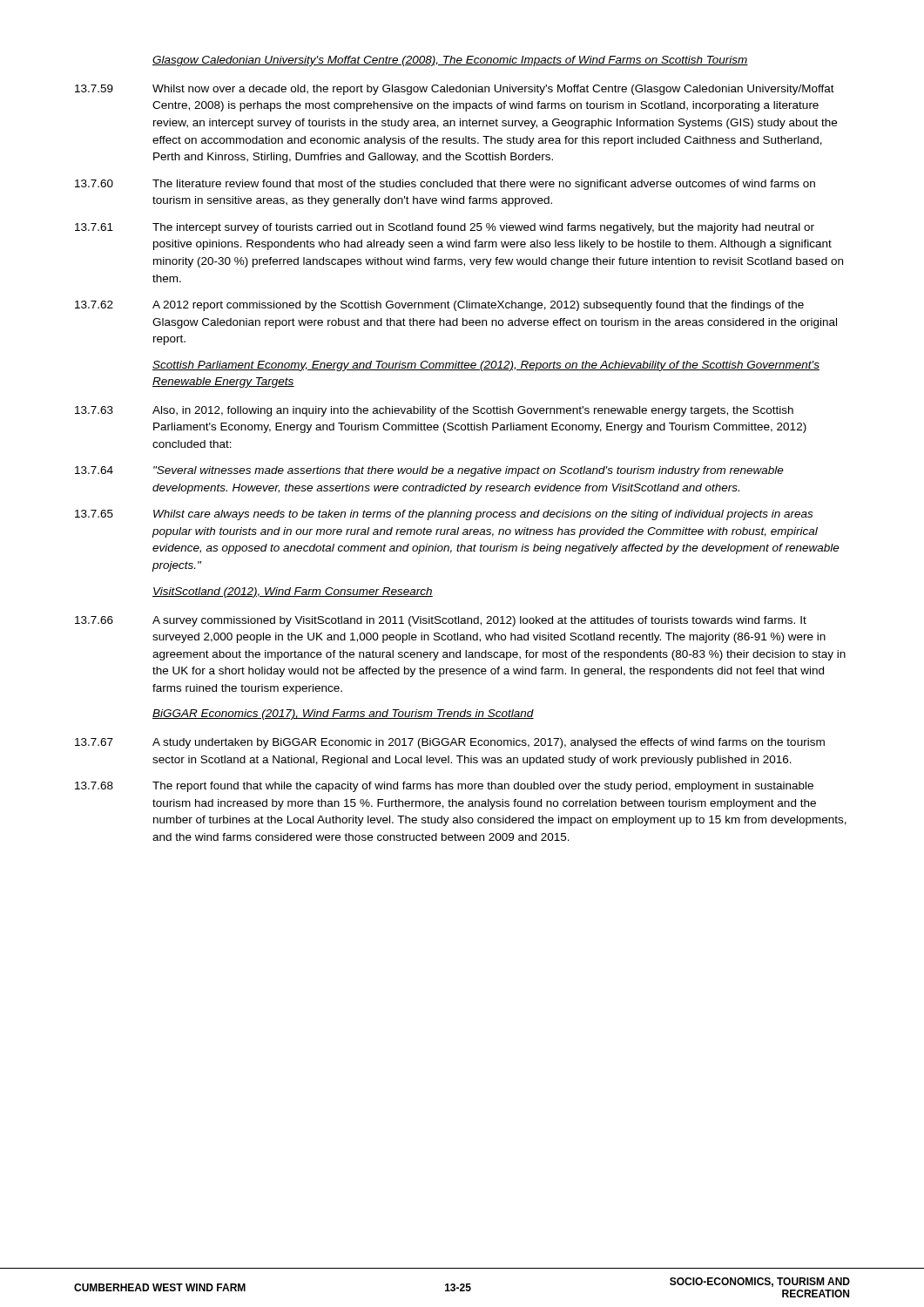
Task: Select the list item that reads "13.7.68 The report"
Action: point(462,812)
